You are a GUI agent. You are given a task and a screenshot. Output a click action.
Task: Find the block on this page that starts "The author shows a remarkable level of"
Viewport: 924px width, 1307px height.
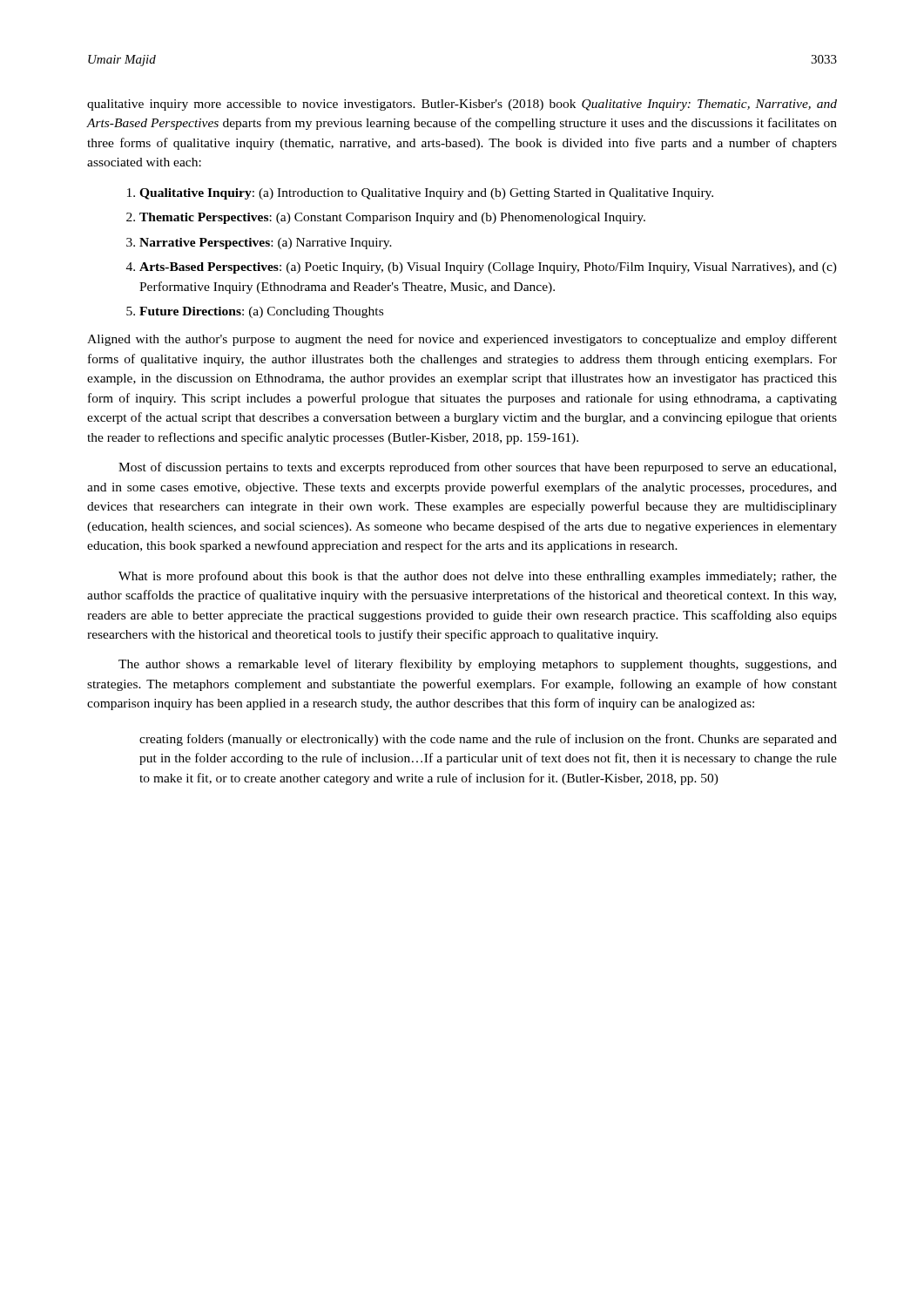pyautogui.click(x=462, y=683)
